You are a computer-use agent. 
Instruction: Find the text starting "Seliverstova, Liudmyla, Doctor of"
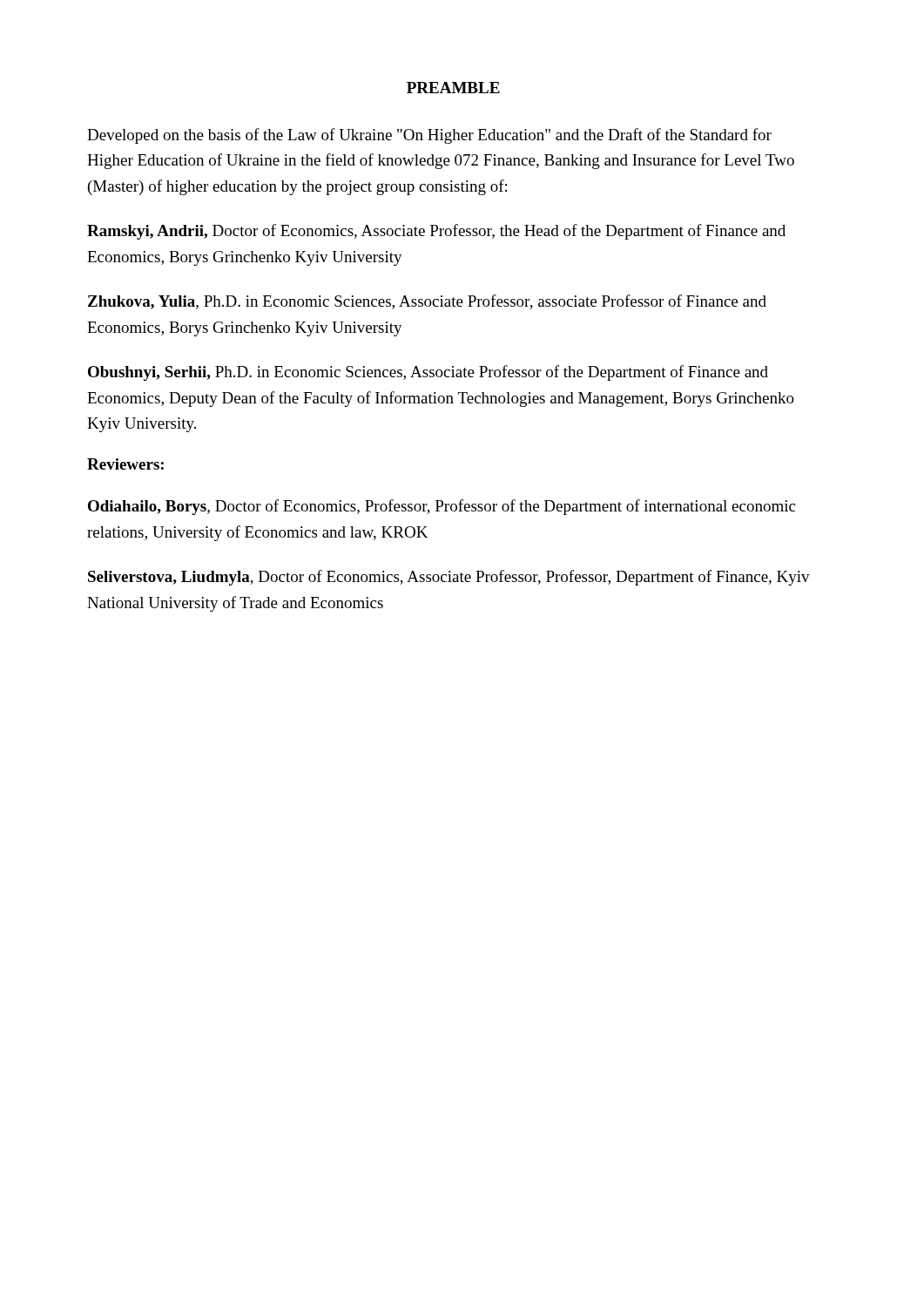pyautogui.click(x=448, y=589)
